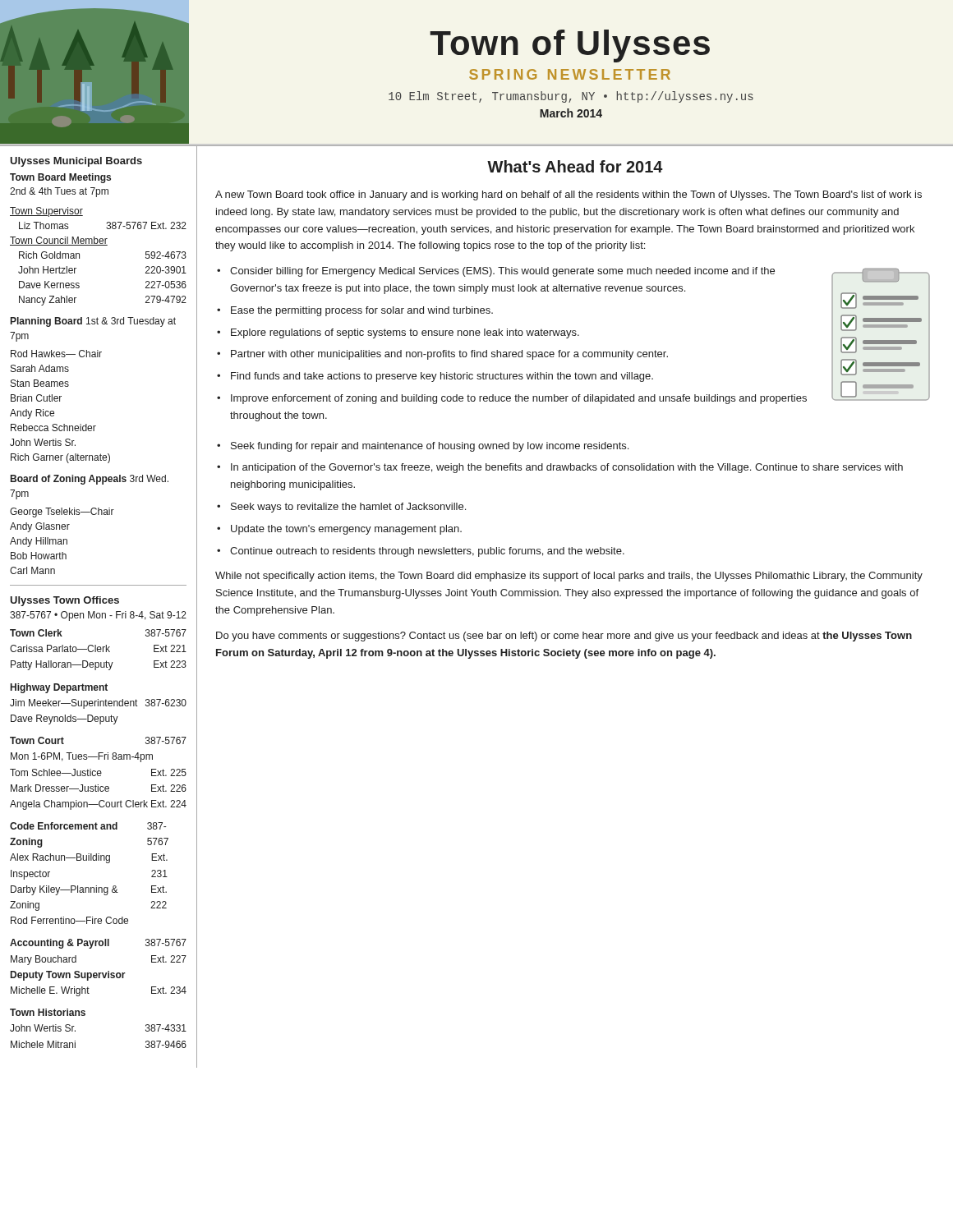Locate the text "March 2014"

tap(571, 113)
